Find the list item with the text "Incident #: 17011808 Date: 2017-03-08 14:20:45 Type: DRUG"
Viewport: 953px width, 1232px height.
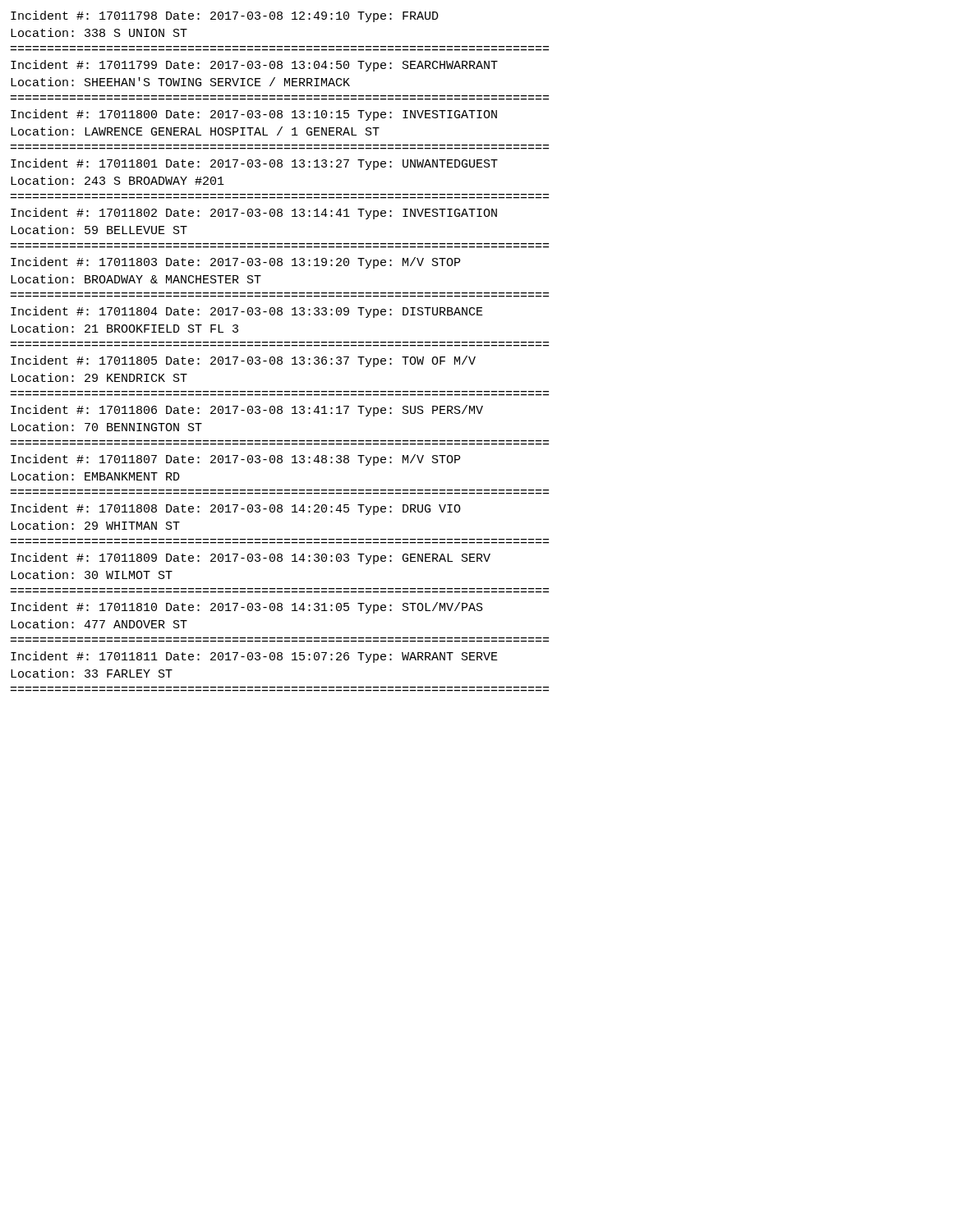tap(236, 509)
